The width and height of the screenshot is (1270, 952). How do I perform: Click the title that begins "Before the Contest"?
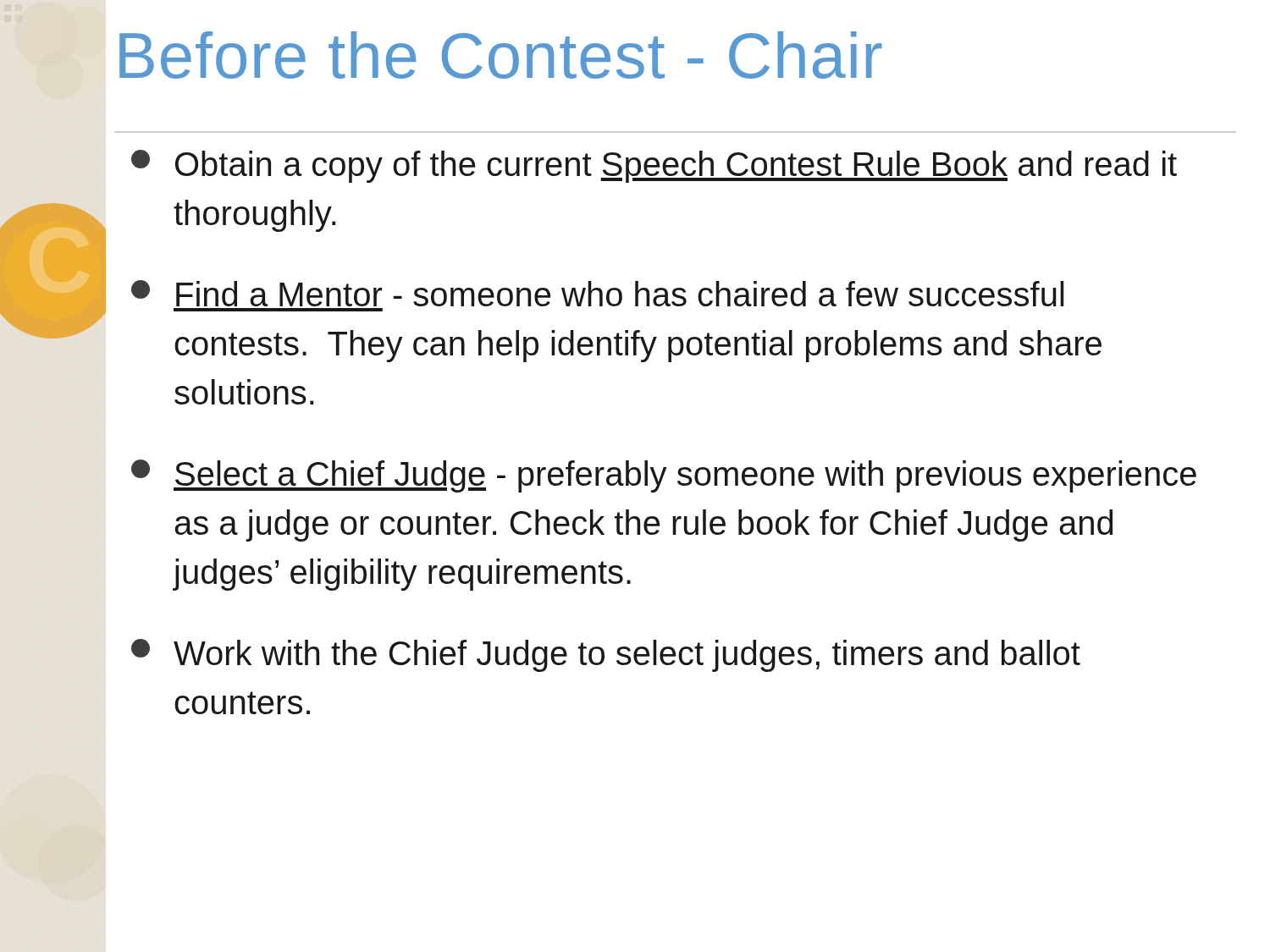499,55
